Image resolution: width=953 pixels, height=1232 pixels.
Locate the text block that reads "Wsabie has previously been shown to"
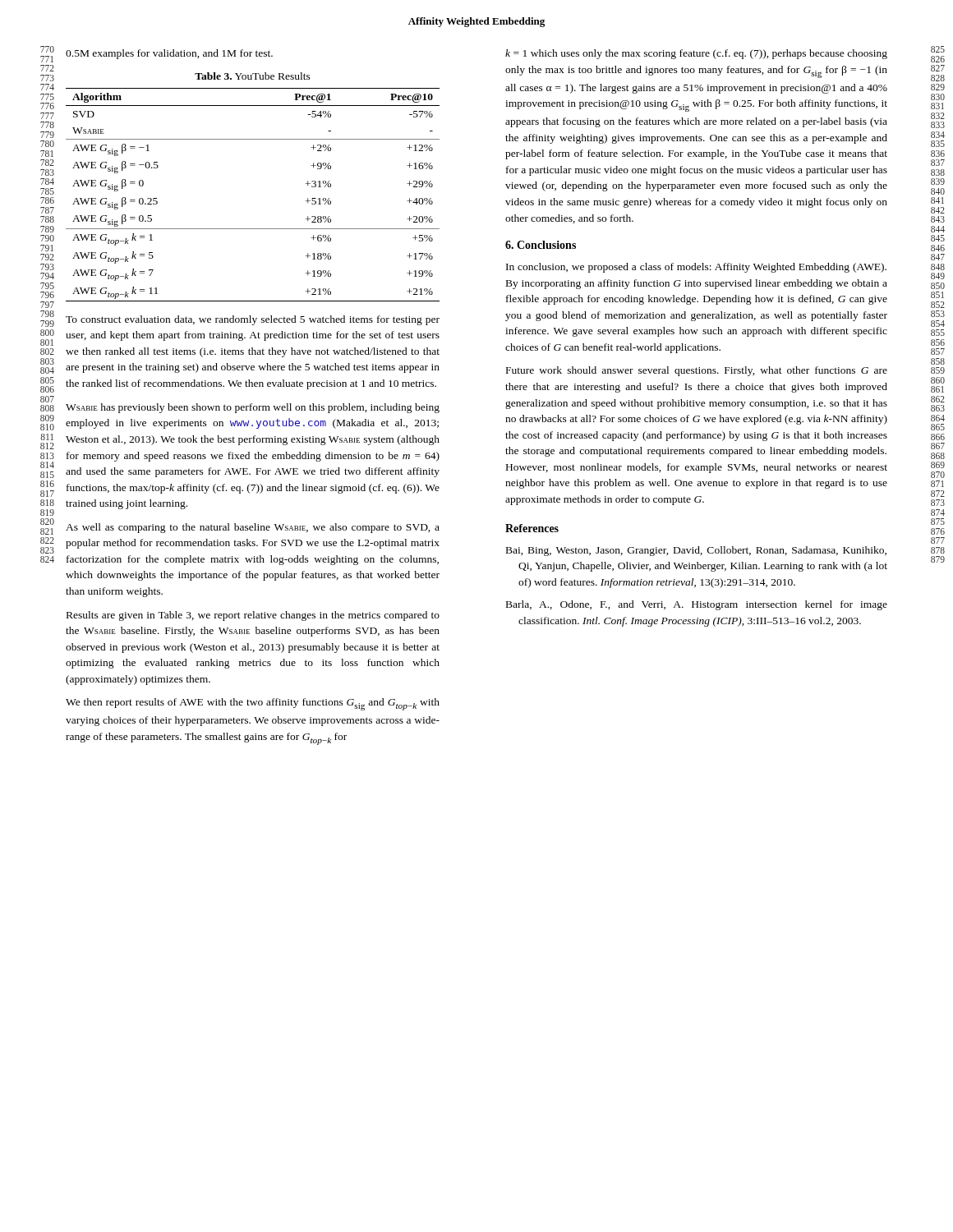pyautogui.click(x=253, y=455)
